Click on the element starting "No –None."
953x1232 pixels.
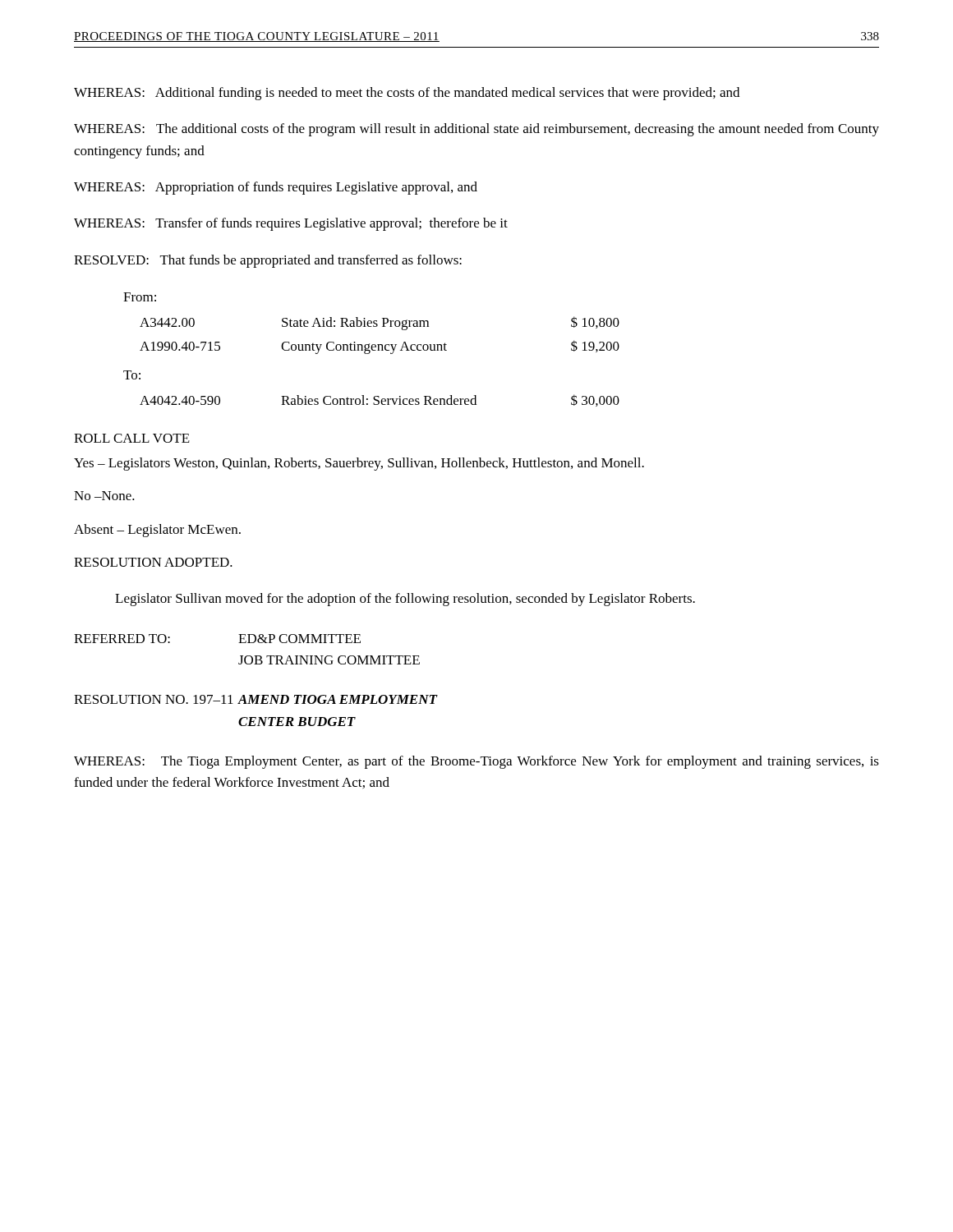tap(105, 496)
